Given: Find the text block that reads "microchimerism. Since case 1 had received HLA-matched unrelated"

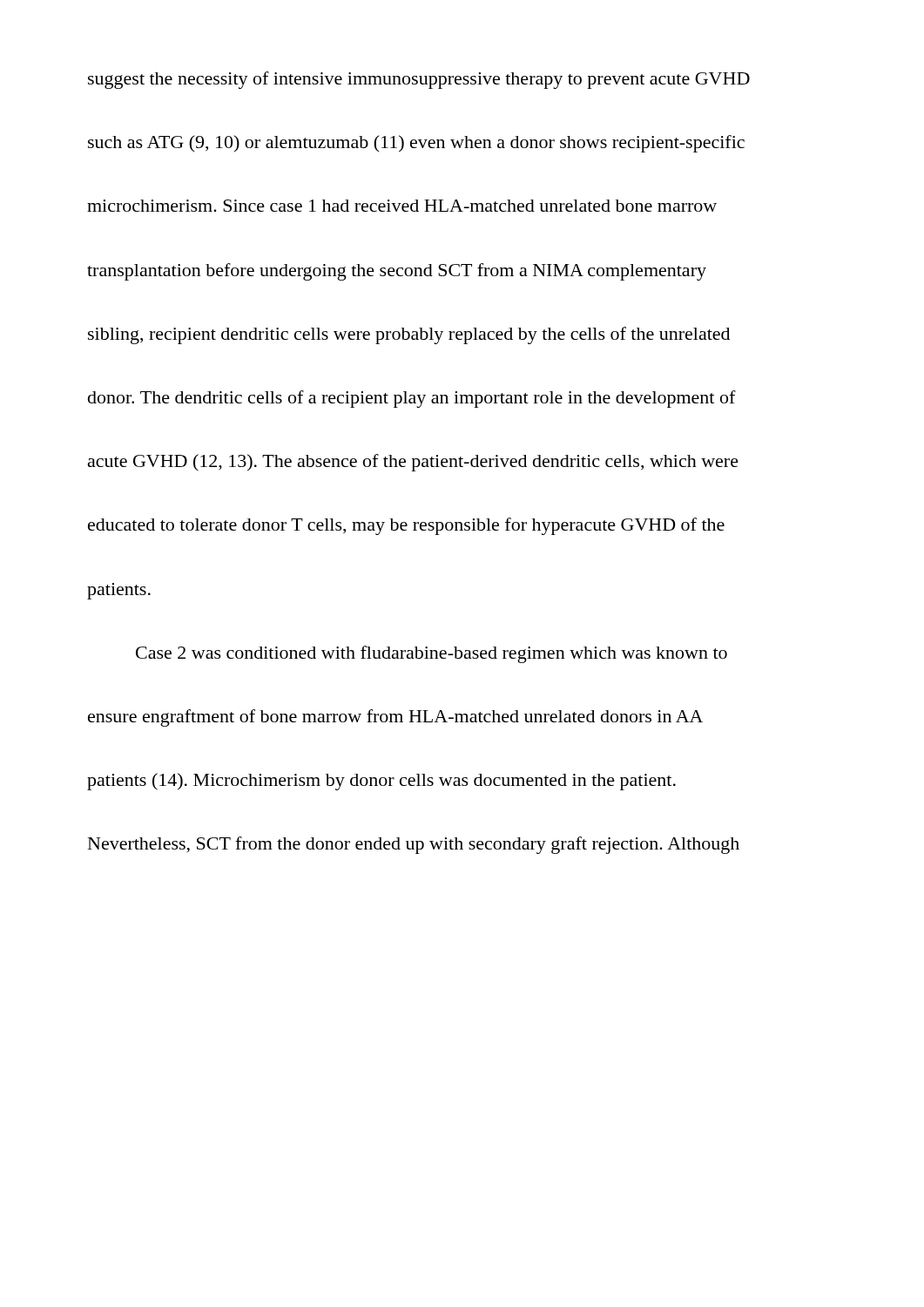Looking at the screenshot, I should tap(402, 206).
